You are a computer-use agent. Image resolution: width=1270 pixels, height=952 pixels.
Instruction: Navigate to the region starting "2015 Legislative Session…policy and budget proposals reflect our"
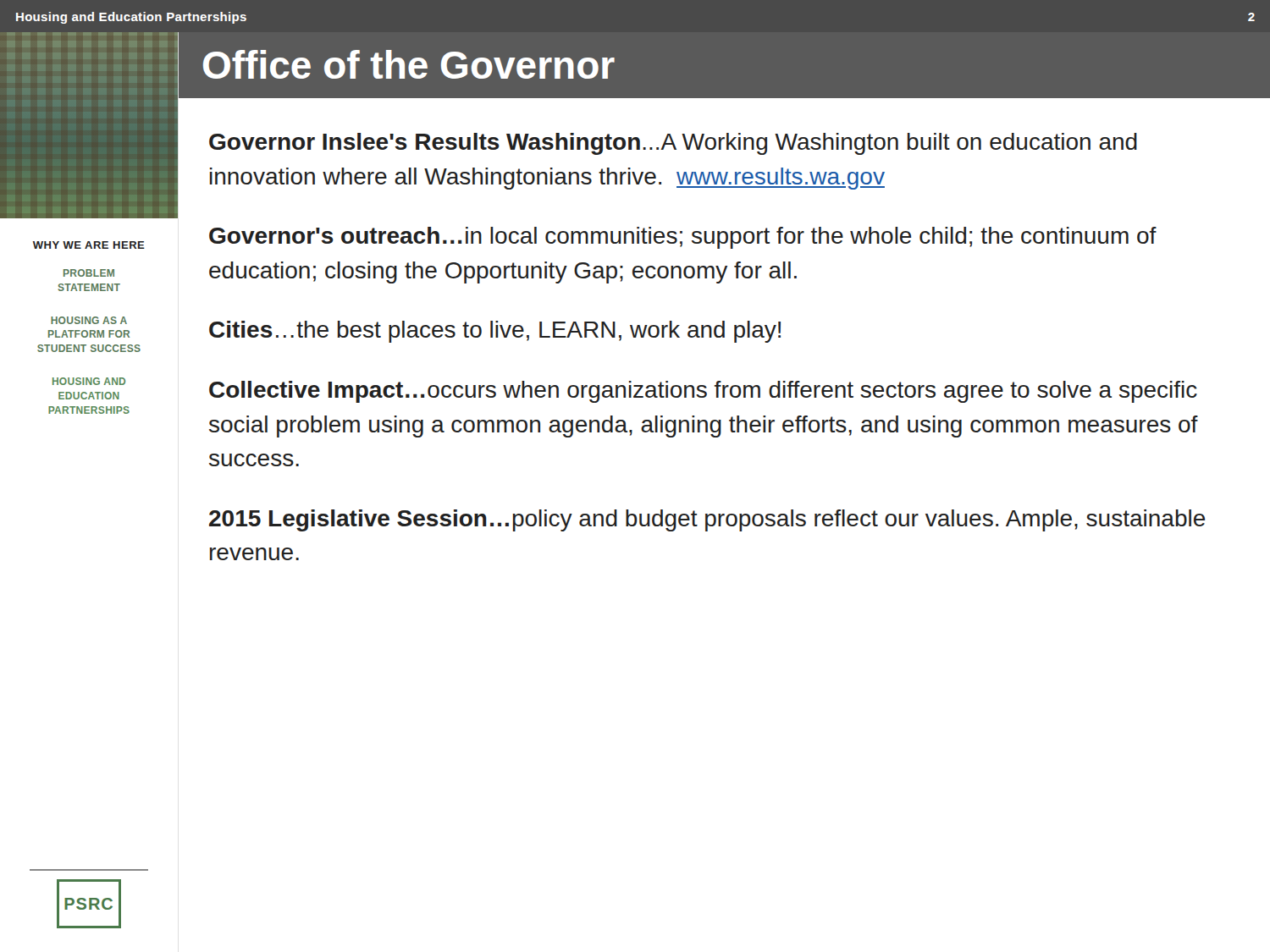719,536
